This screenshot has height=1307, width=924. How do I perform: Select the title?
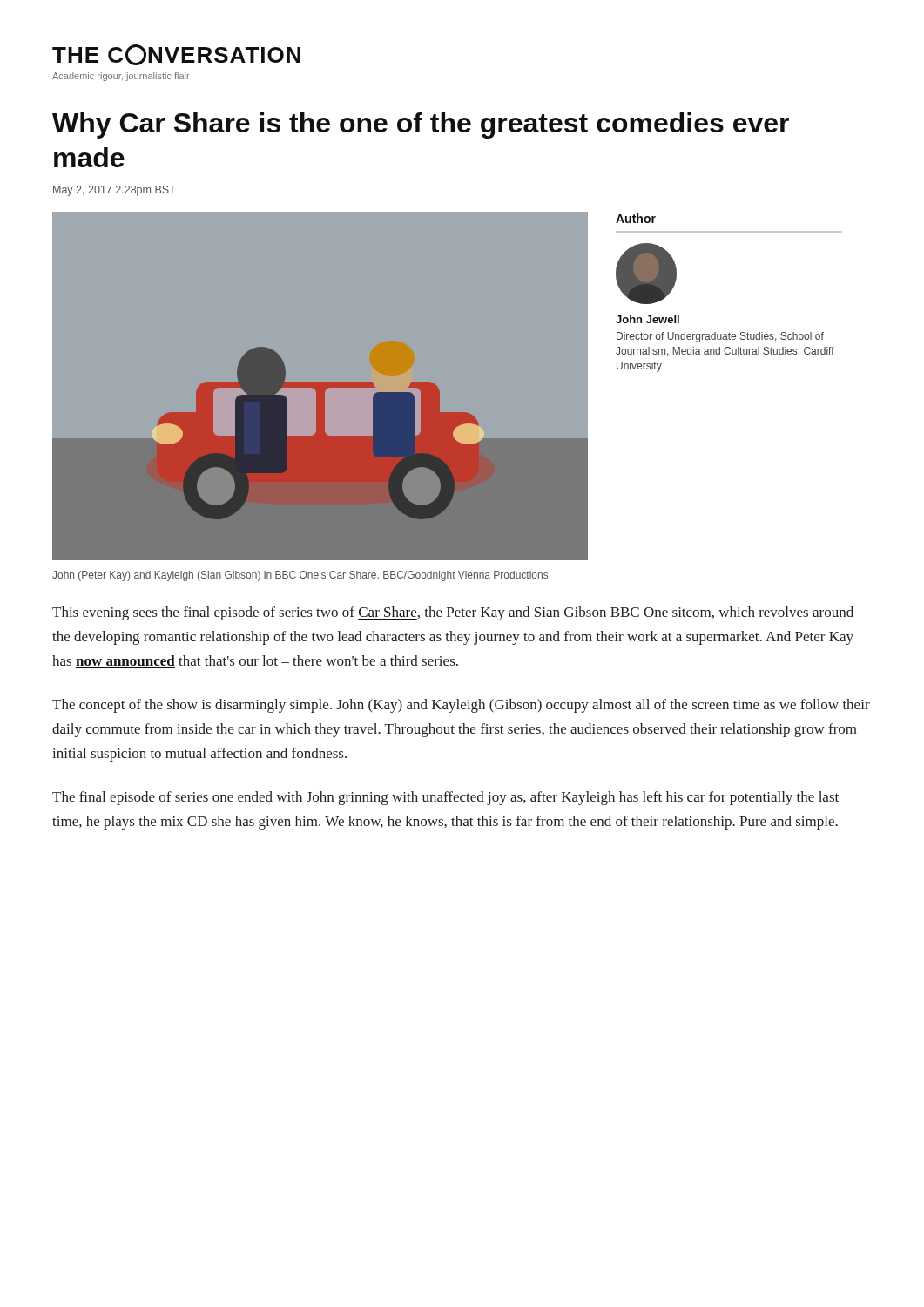coord(444,140)
